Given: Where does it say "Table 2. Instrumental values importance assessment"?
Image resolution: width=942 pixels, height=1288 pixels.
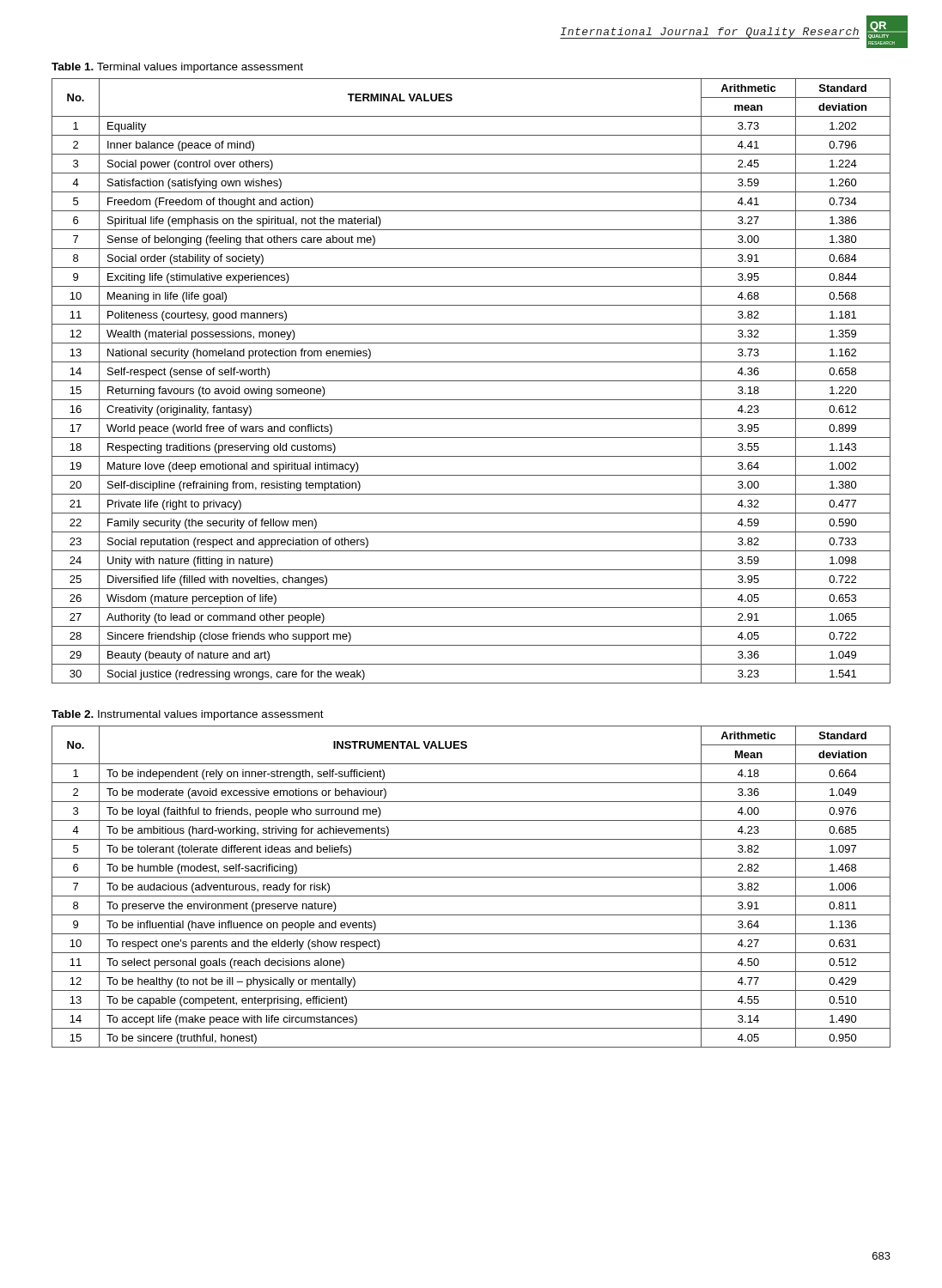Looking at the screenshot, I should 187,714.
